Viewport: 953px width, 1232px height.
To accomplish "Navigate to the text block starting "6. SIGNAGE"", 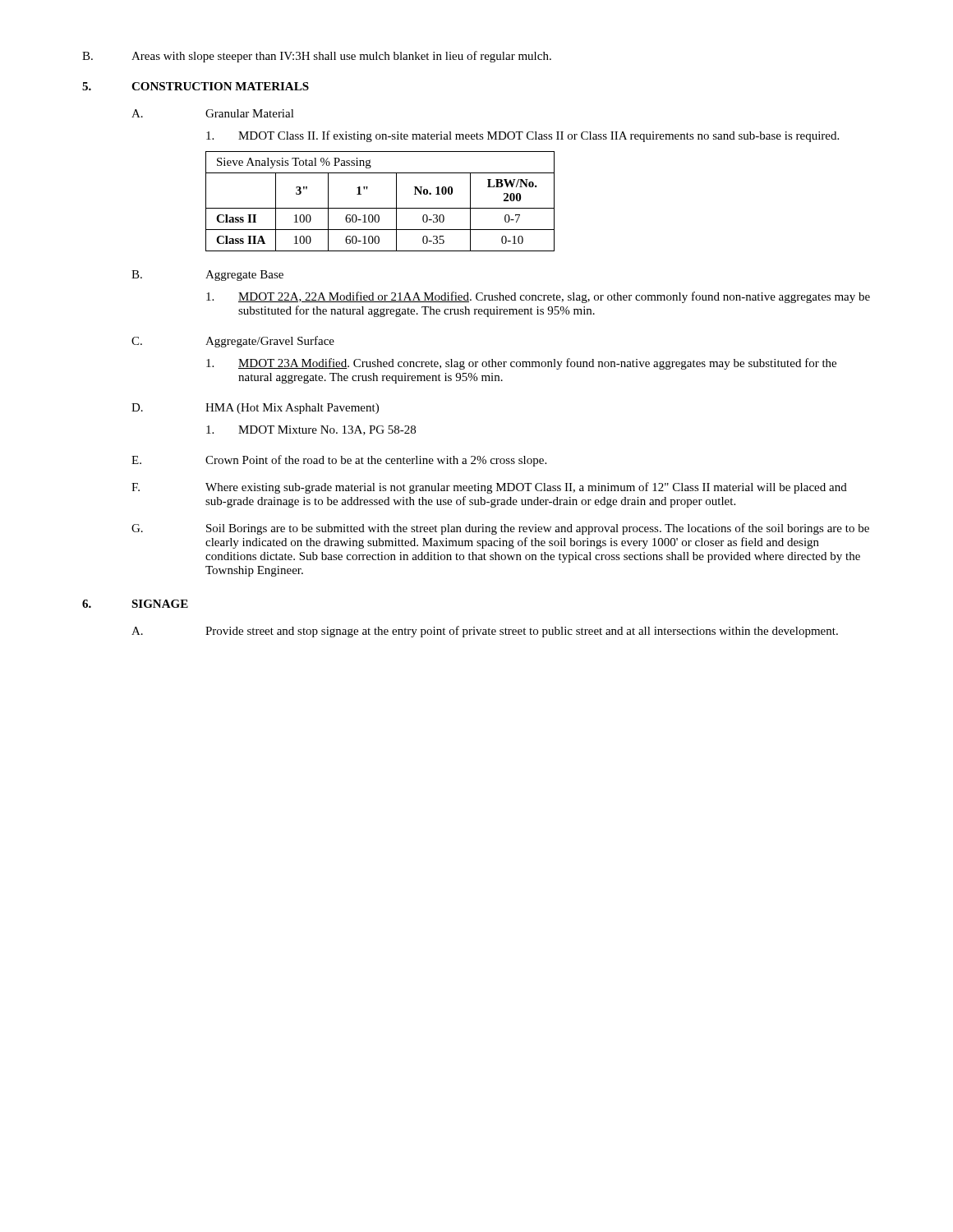I will [x=135, y=604].
